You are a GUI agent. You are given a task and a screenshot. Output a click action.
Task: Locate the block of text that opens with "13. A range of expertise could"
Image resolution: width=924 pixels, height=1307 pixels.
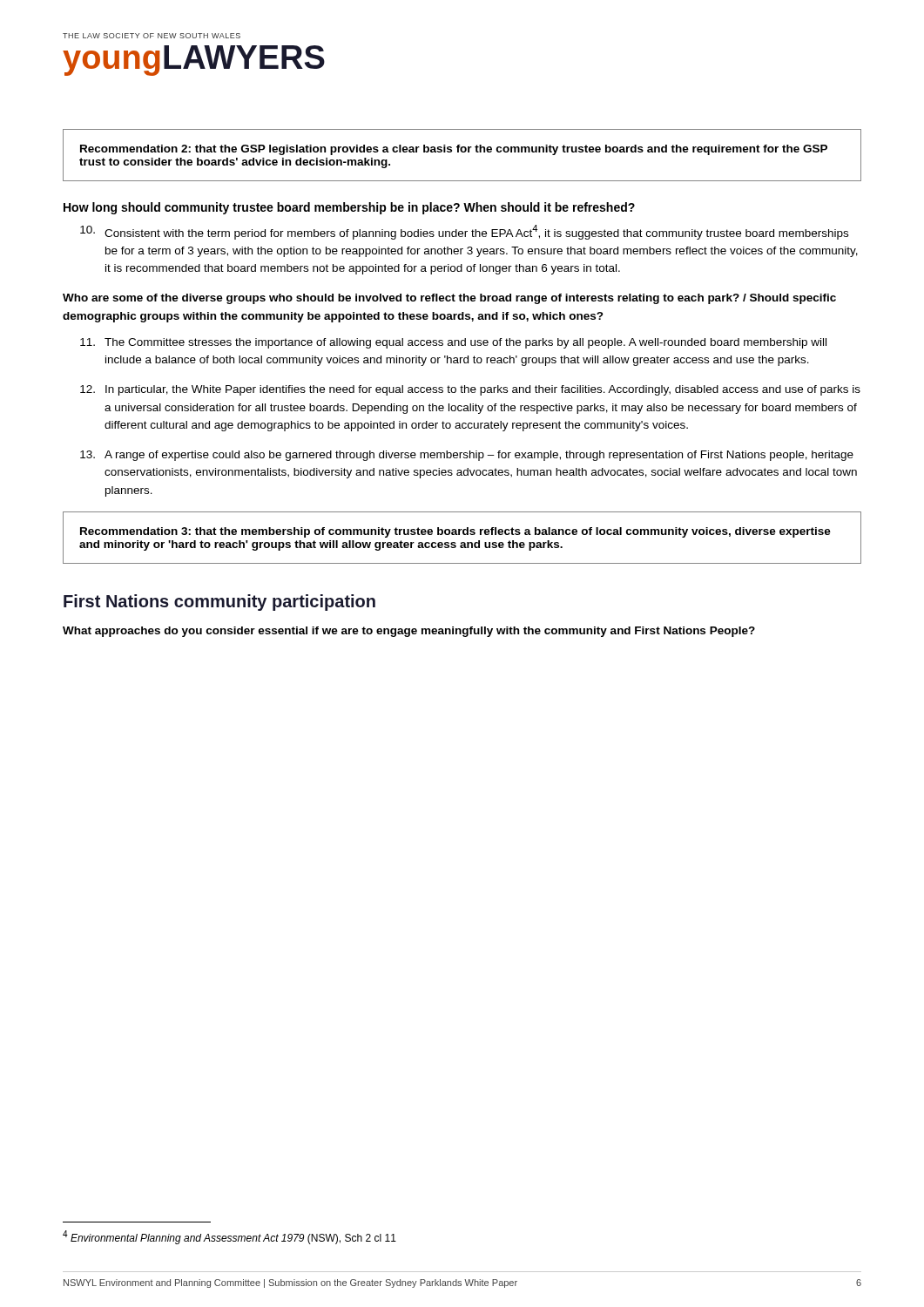click(462, 473)
